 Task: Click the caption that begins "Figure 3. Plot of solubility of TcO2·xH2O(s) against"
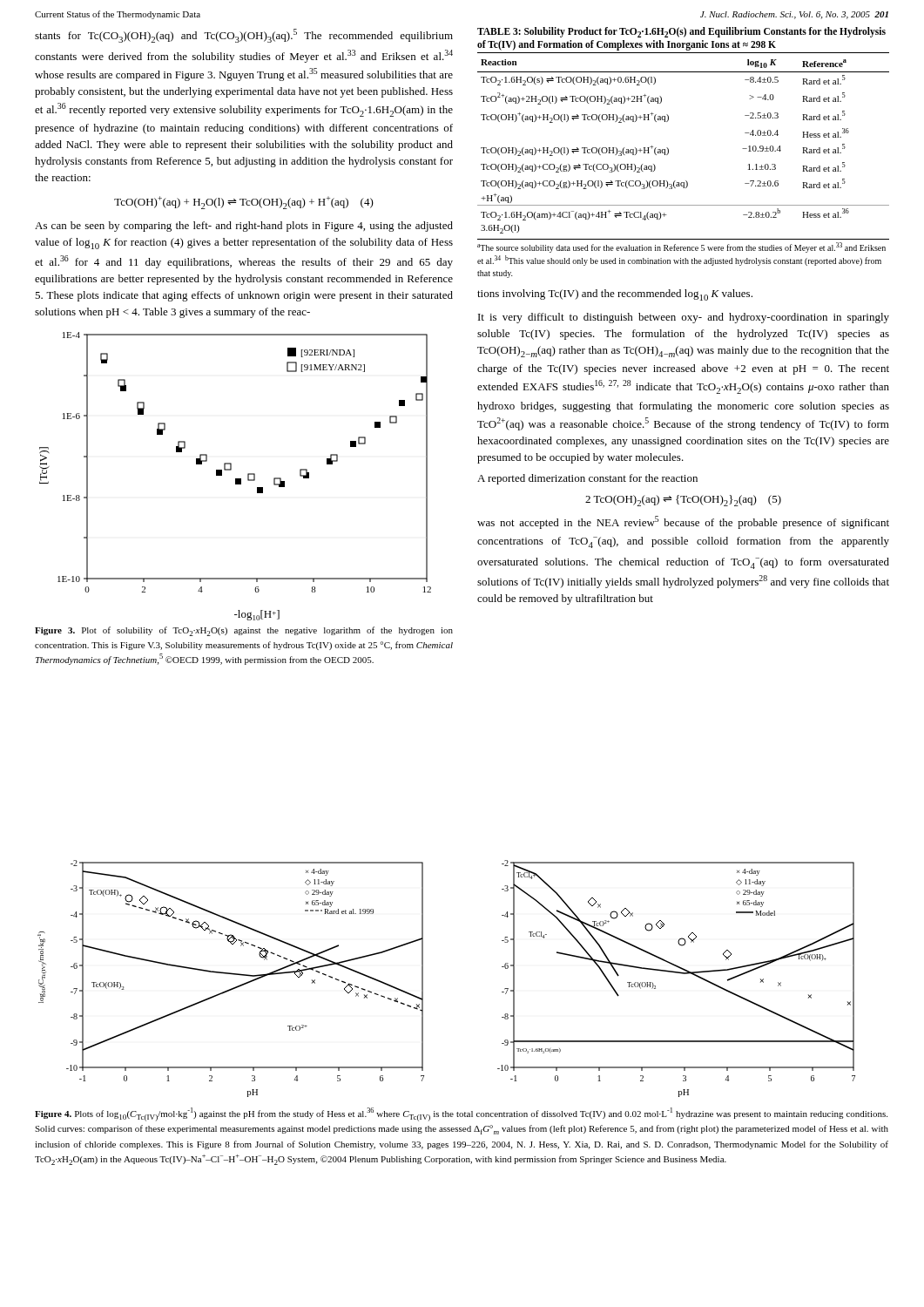[x=244, y=644]
